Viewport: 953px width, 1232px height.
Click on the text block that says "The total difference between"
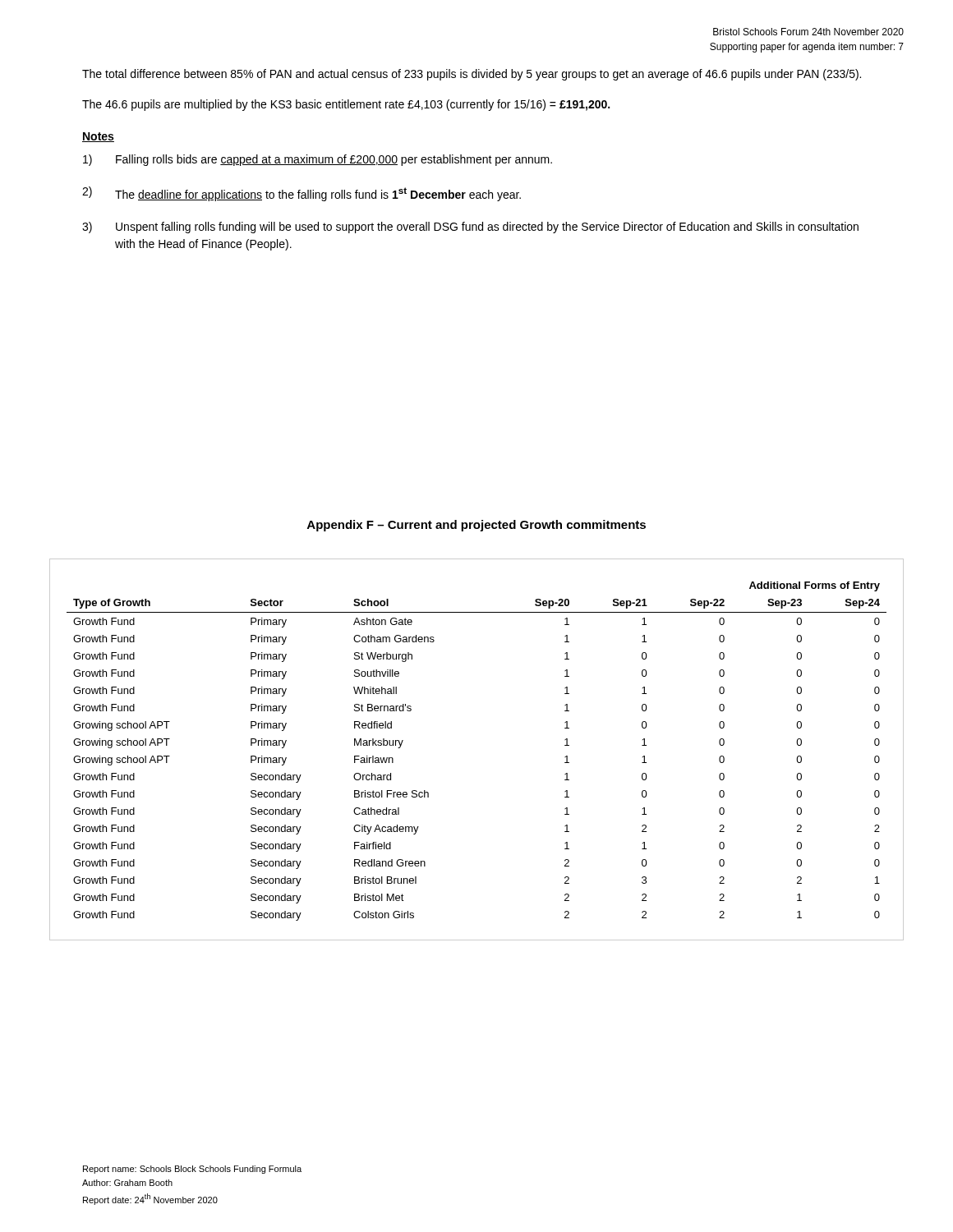(x=472, y=74)
